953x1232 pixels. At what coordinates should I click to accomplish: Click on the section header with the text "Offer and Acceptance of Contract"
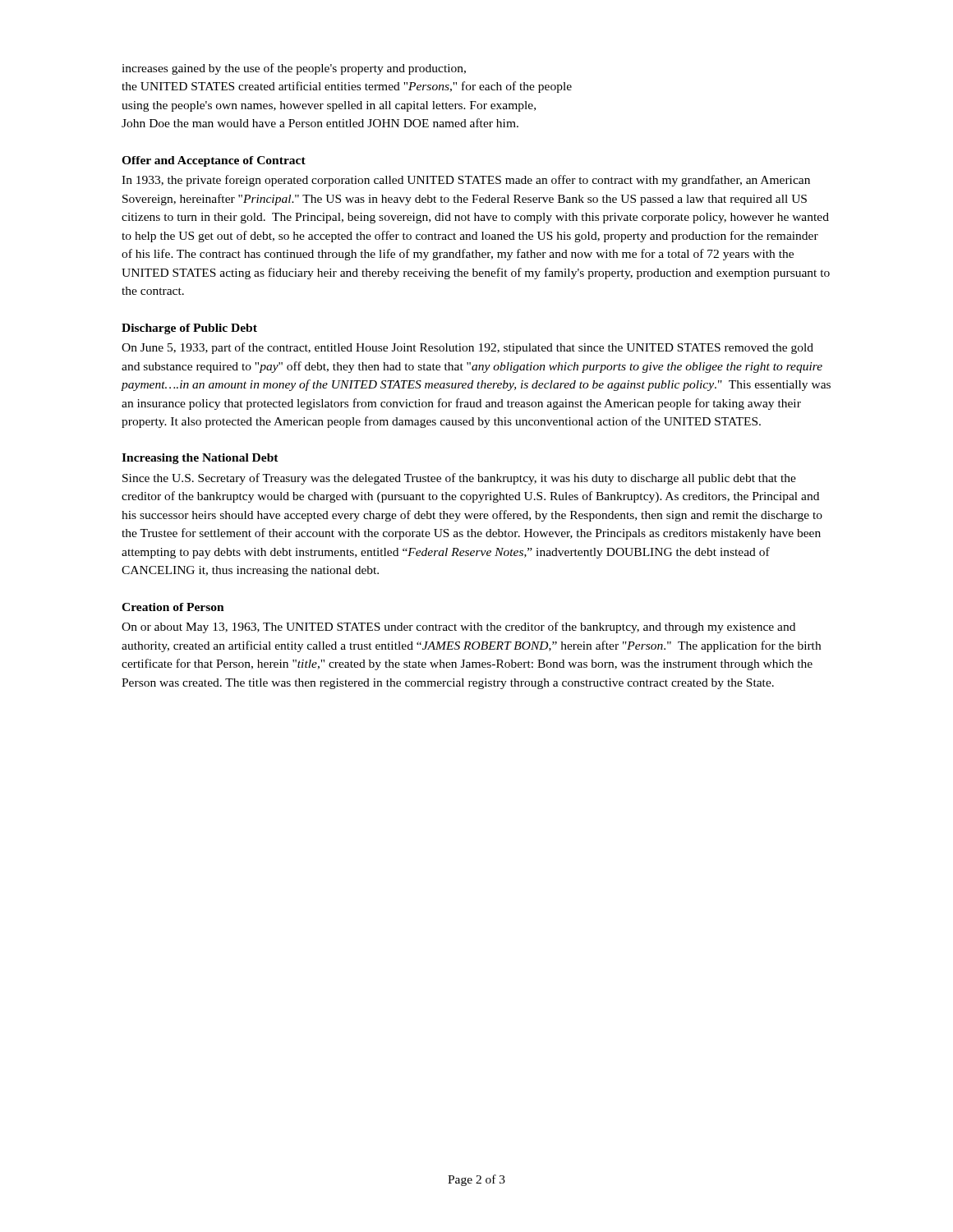tap(213, 160)
